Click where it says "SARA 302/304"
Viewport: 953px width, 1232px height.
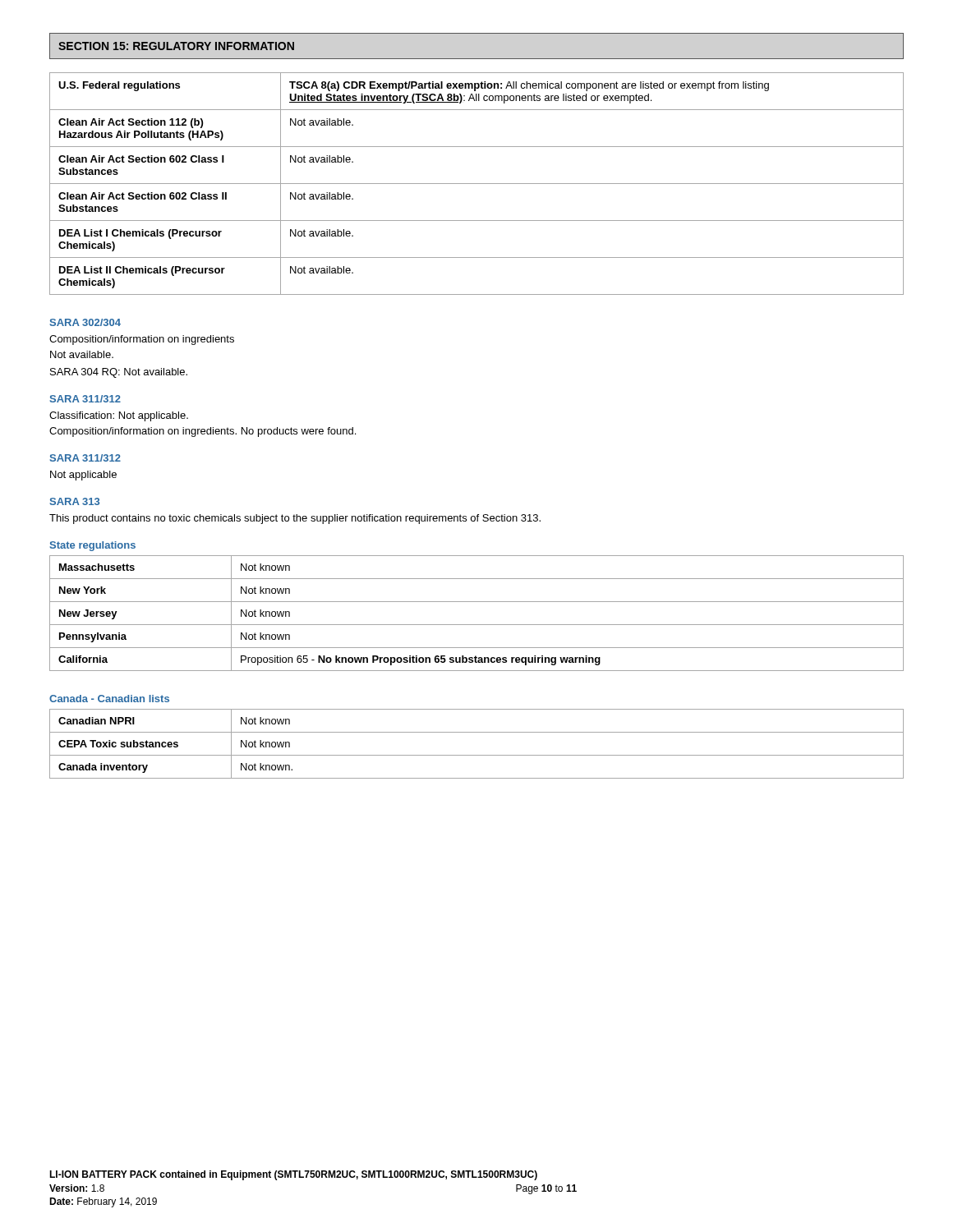click(x=85, y=322)
